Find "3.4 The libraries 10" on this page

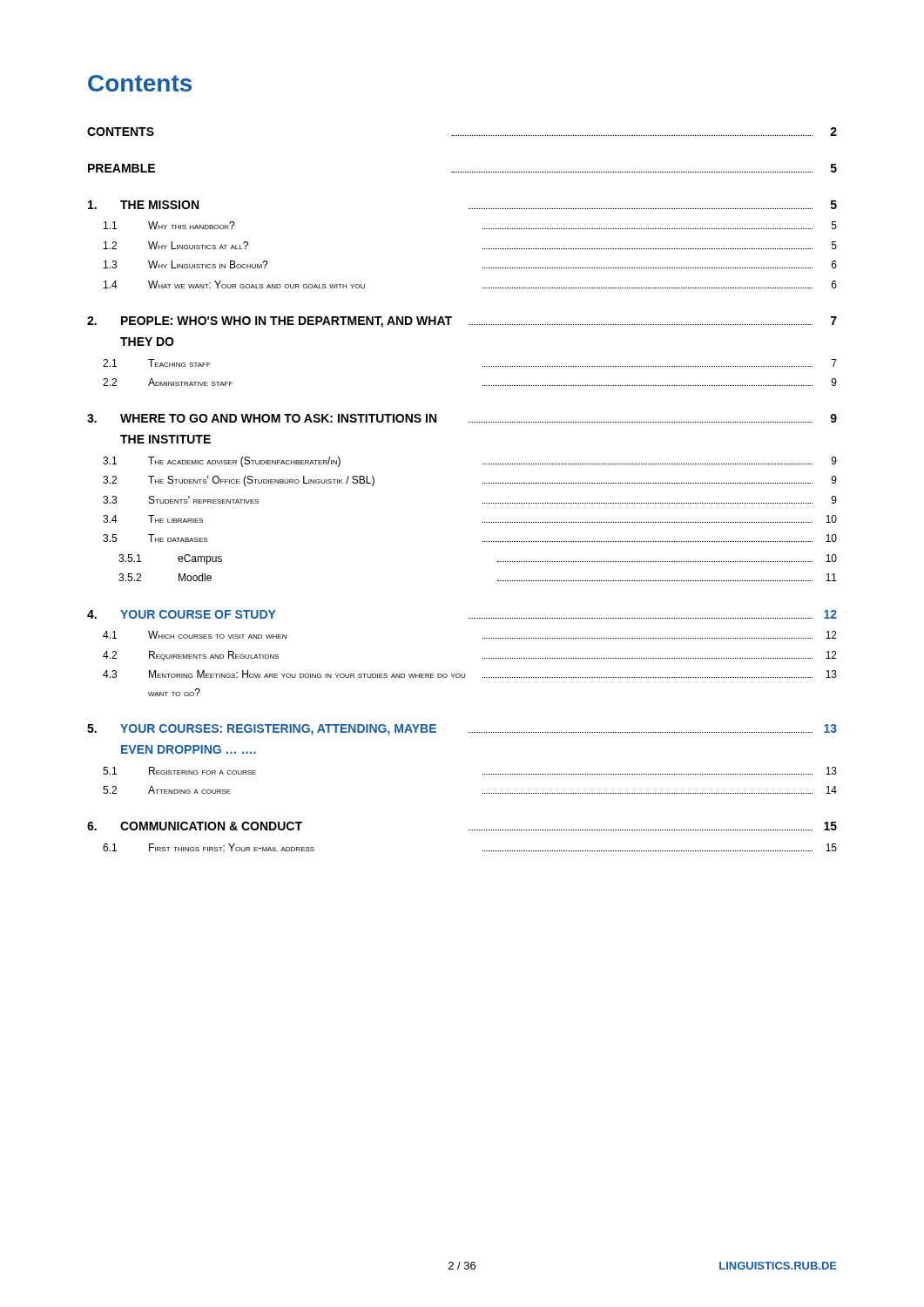pyautogui.click(x=172, y=519)
